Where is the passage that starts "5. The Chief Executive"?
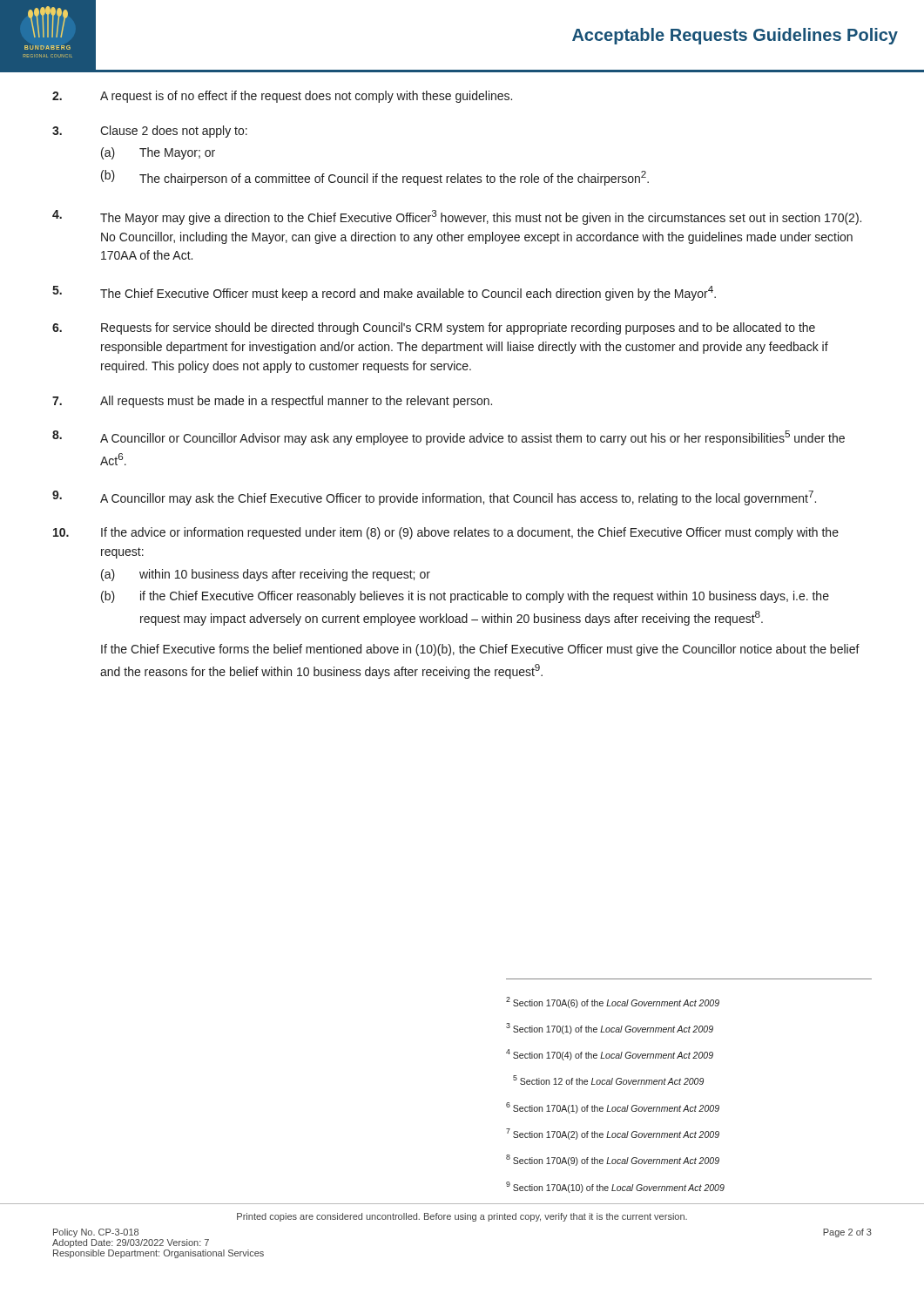Viewport: 924px width, 1307px height. 462,293
